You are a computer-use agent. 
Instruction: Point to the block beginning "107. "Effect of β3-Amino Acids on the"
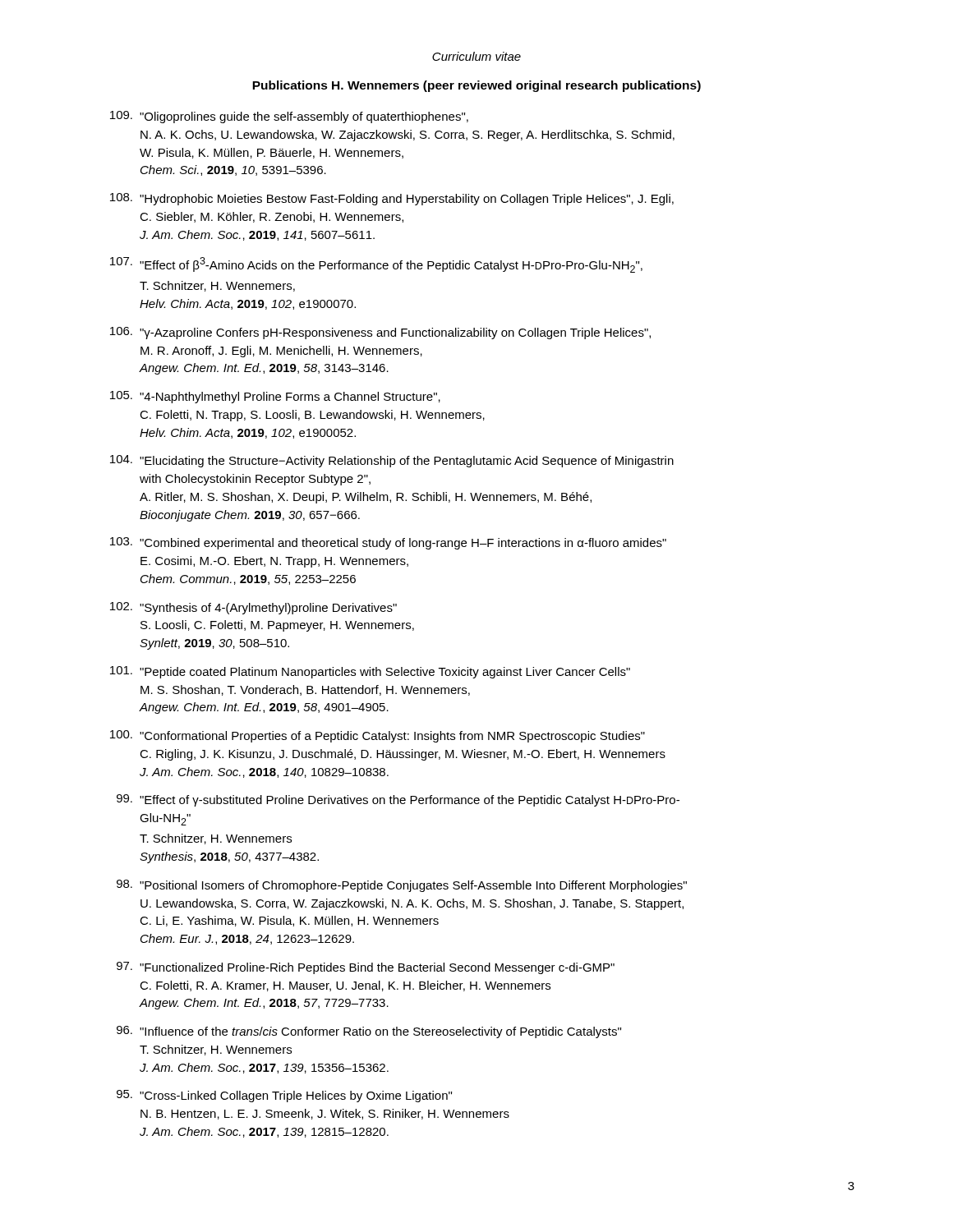376,265
